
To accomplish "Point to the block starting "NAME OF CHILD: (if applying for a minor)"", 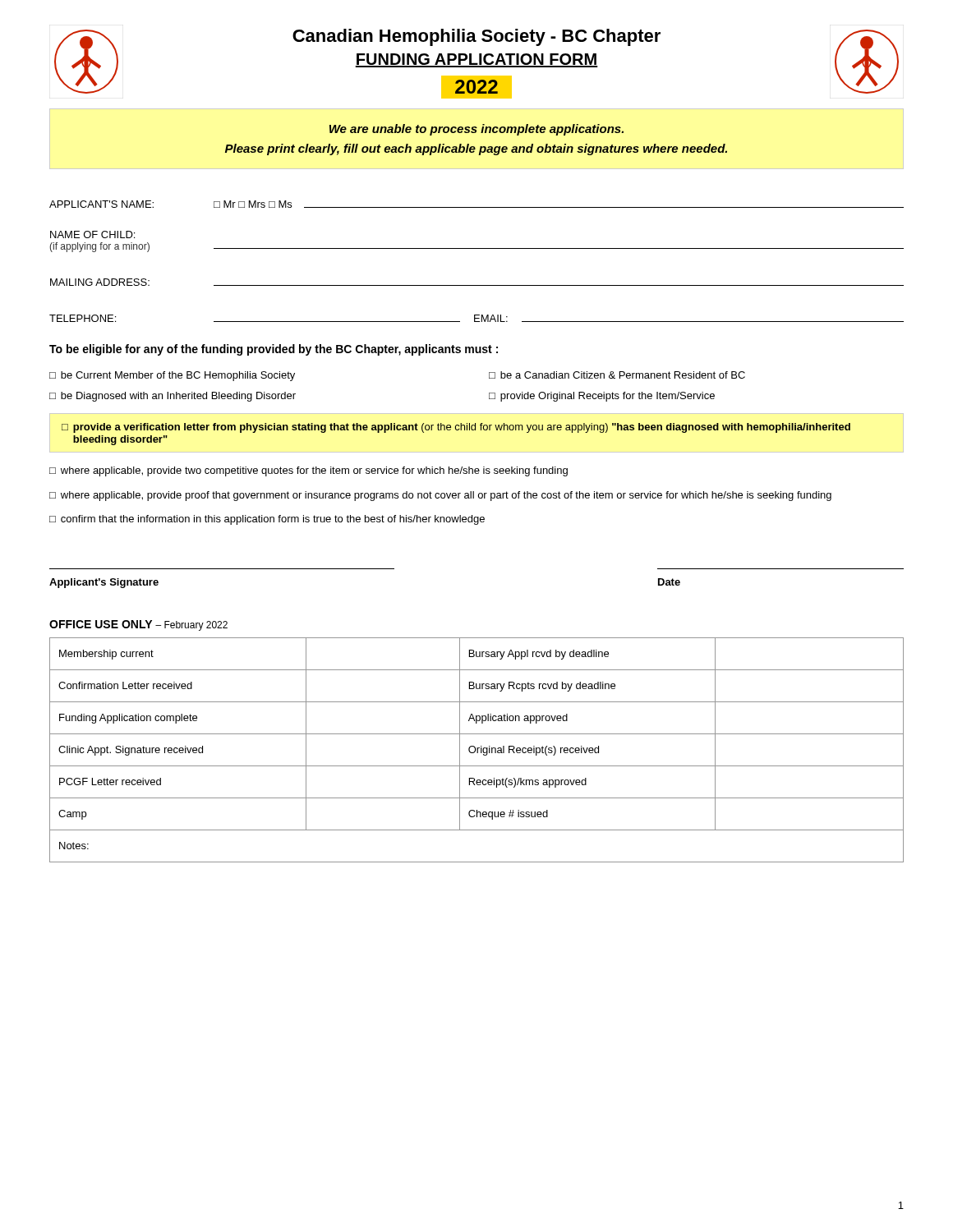I will point(476,240).
